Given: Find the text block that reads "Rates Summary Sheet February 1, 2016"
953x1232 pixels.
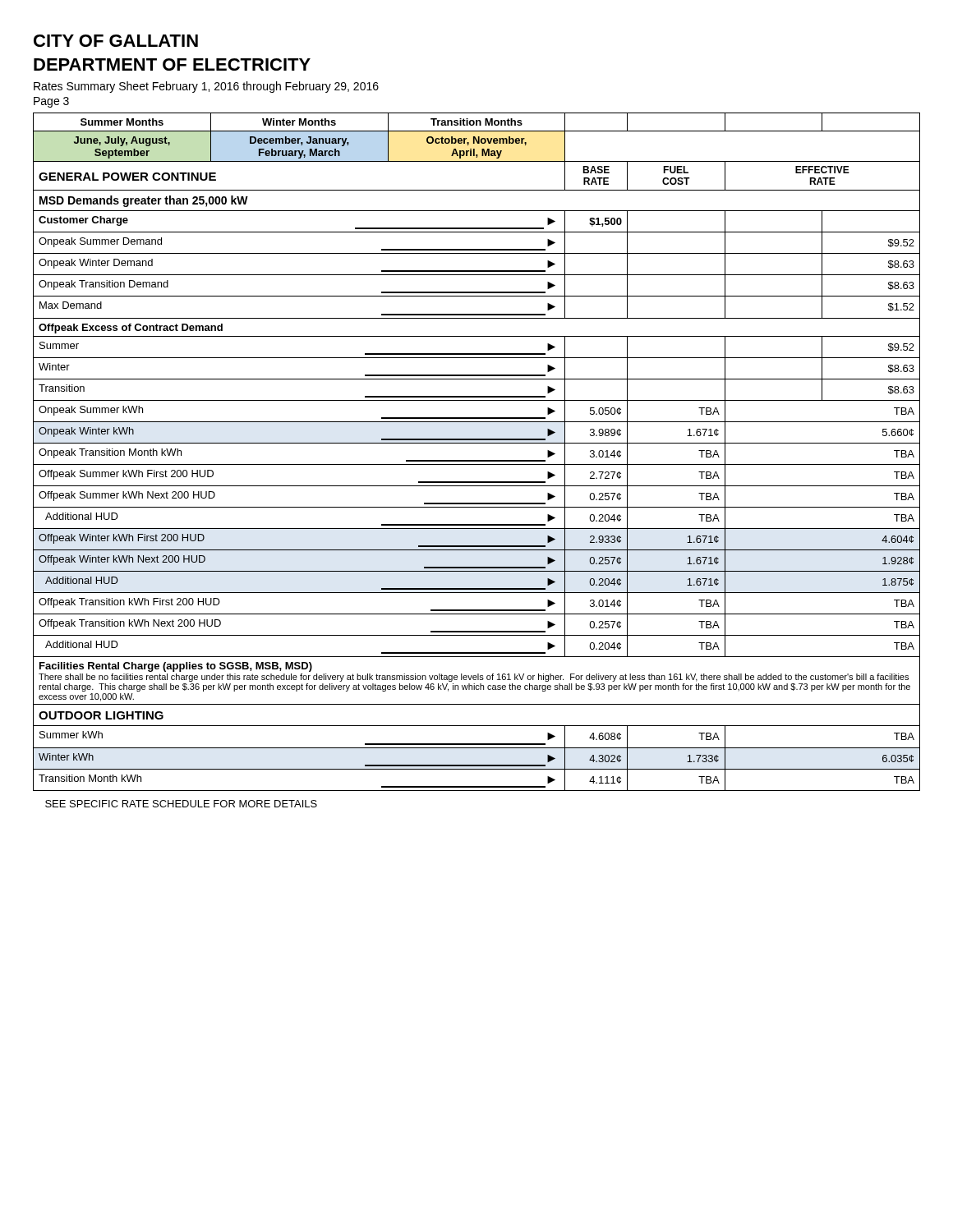Looking at the screenshot, I should (x=206, y=86).
